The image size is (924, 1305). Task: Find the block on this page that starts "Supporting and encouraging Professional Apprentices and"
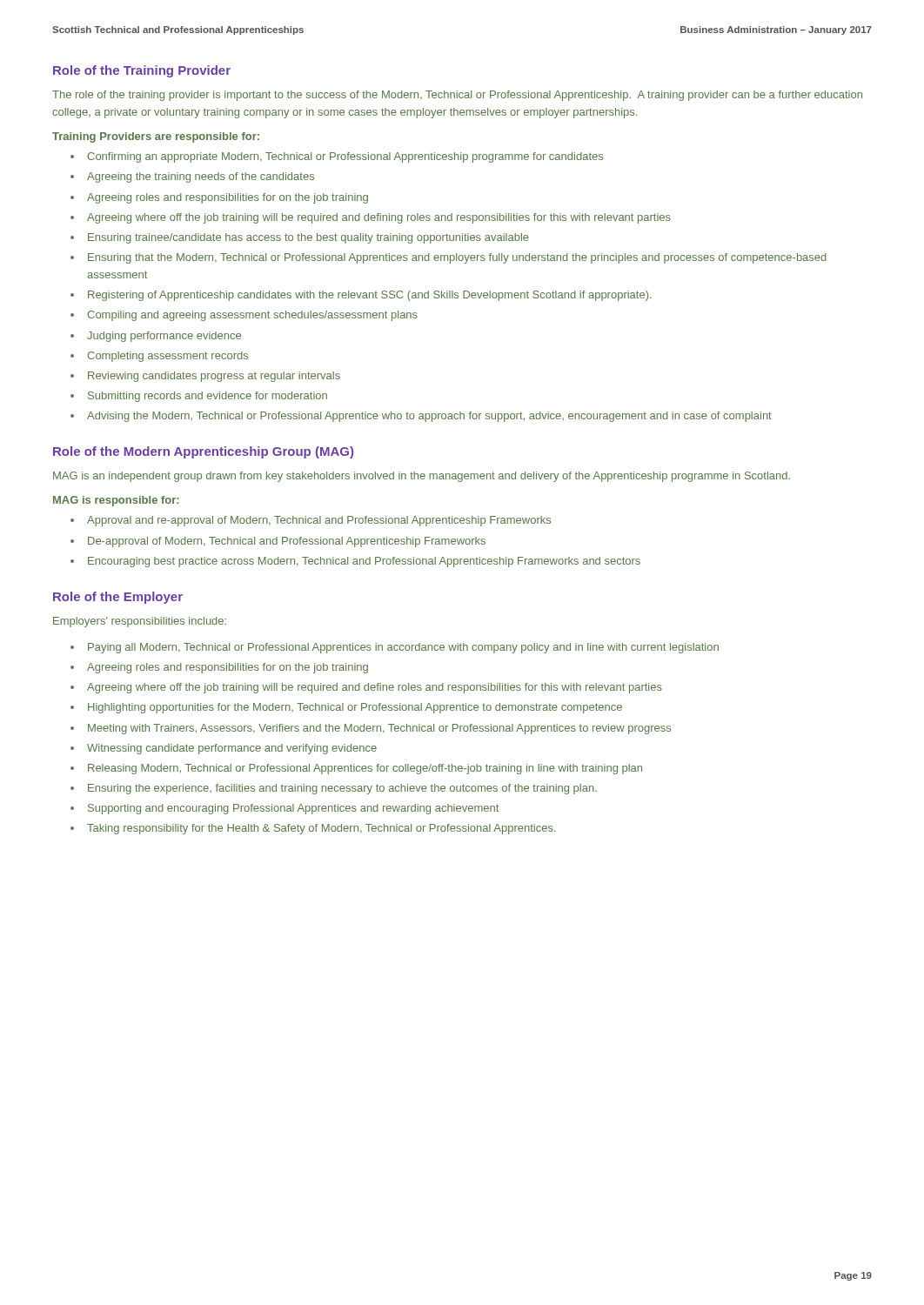[293, 808]
